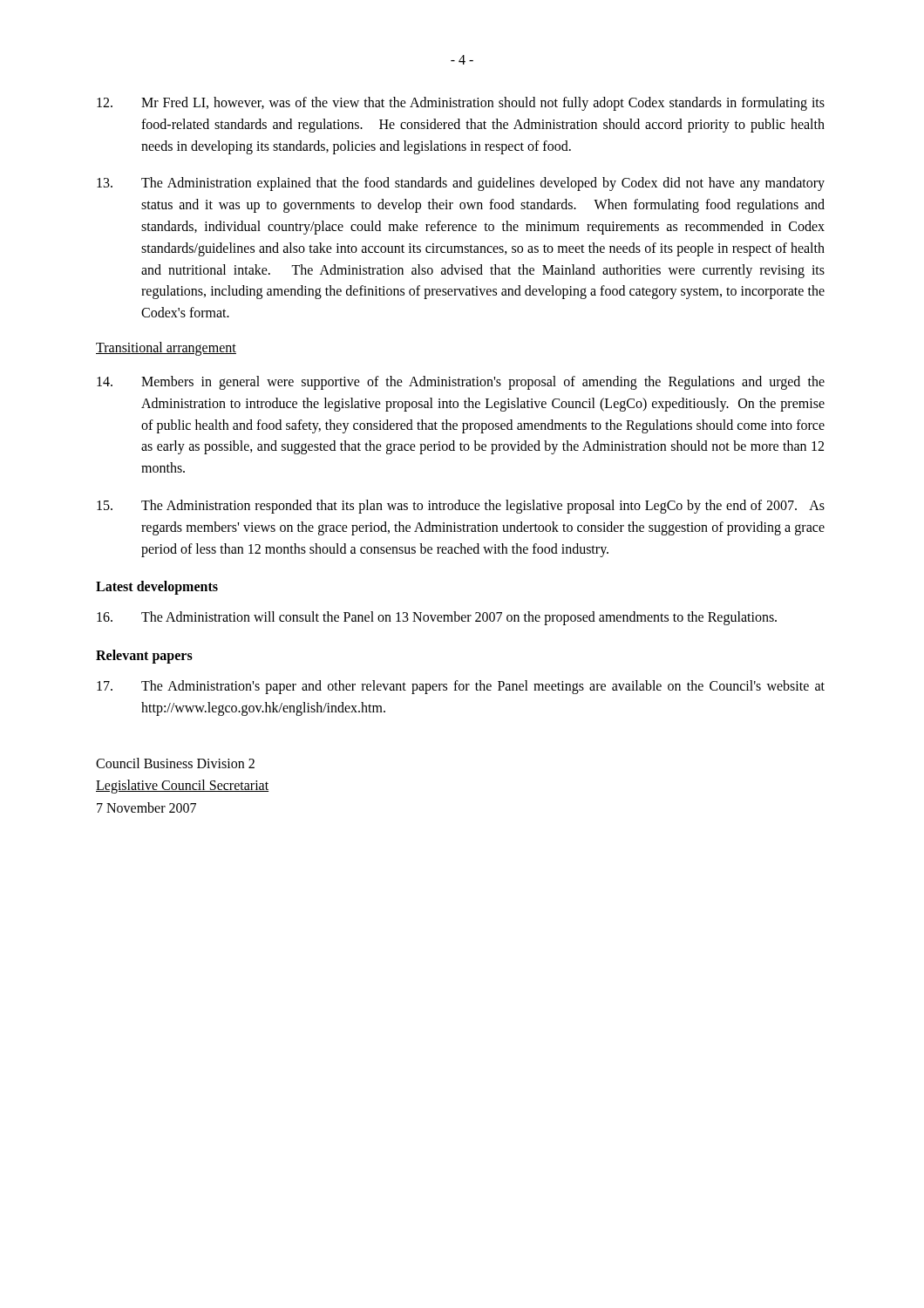Find the text starting "Mr Fred LI,"
Screen dimensions: 1308x924
pos(460,125)
